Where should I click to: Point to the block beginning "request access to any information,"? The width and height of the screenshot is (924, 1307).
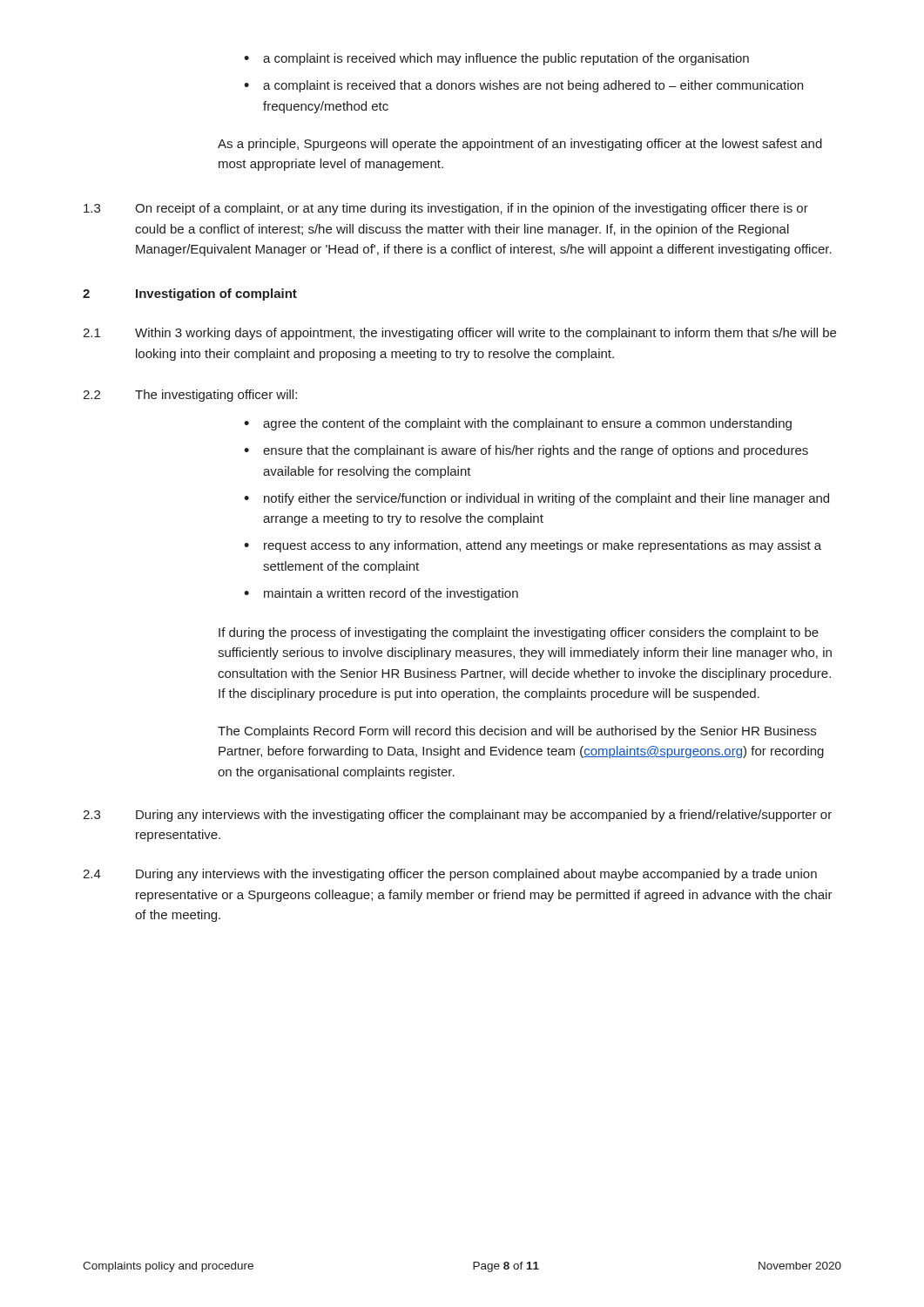[542, 555]
